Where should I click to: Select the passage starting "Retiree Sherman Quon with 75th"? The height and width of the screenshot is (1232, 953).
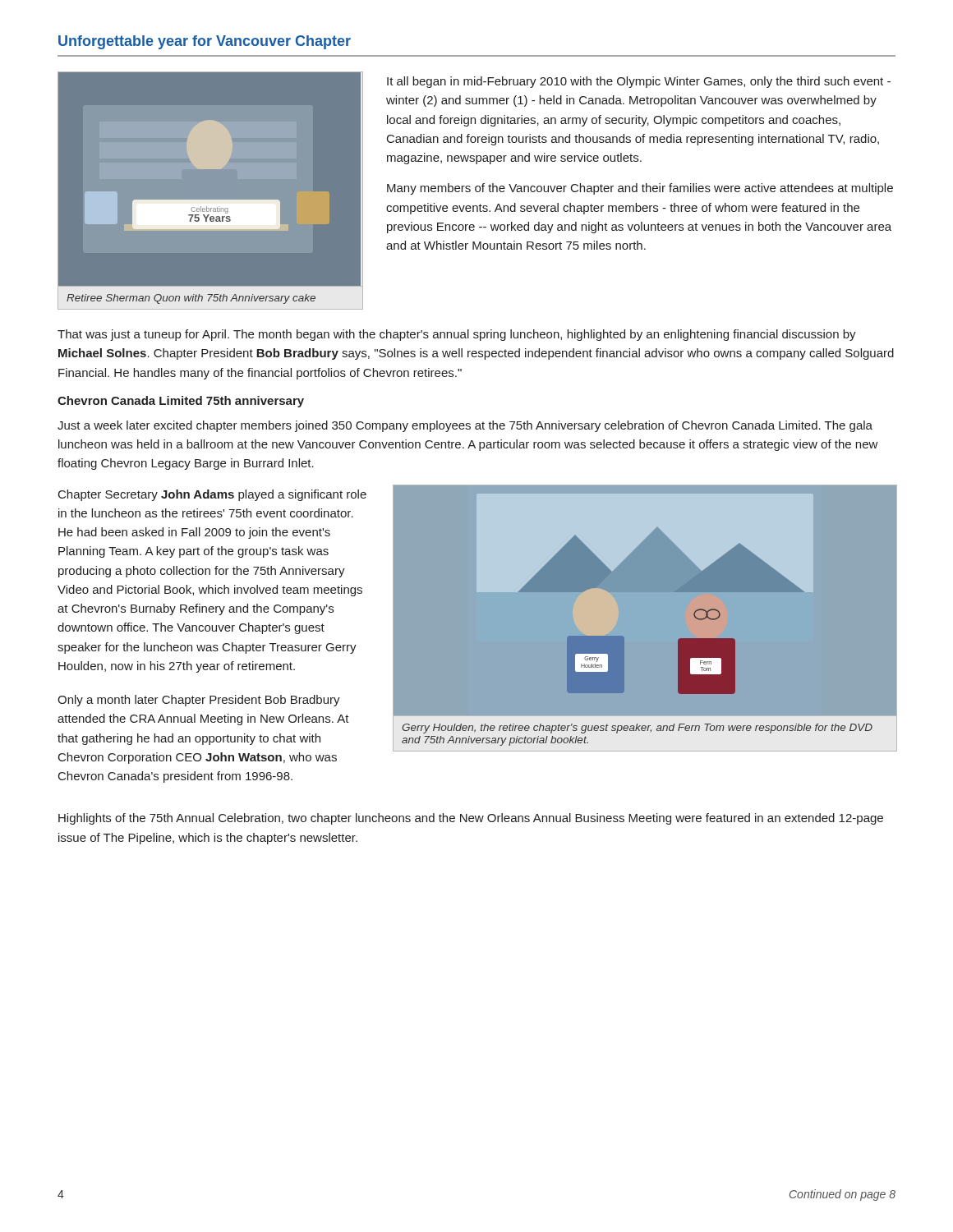coord(191,298)
